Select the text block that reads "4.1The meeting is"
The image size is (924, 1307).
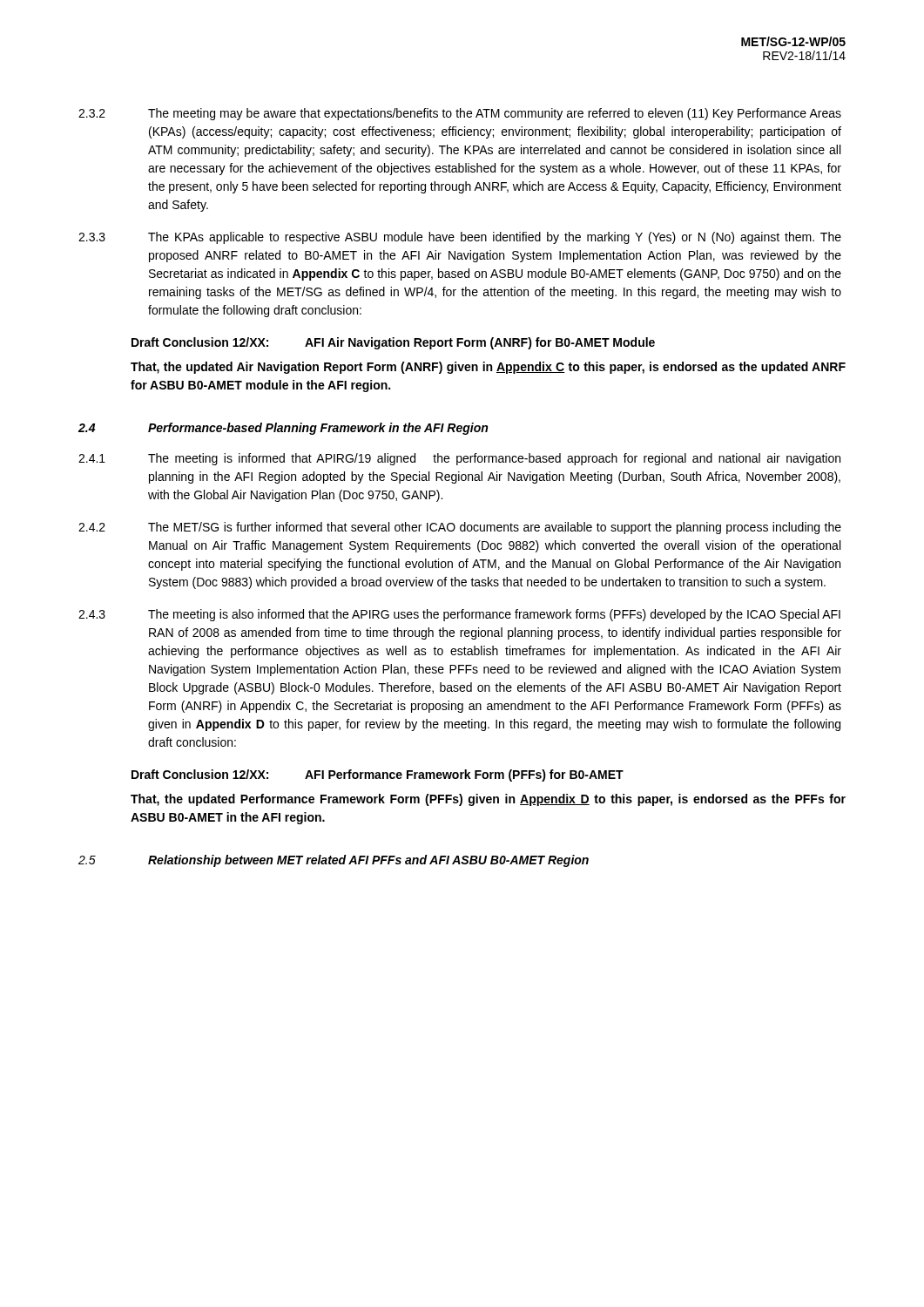pos(460,477)
